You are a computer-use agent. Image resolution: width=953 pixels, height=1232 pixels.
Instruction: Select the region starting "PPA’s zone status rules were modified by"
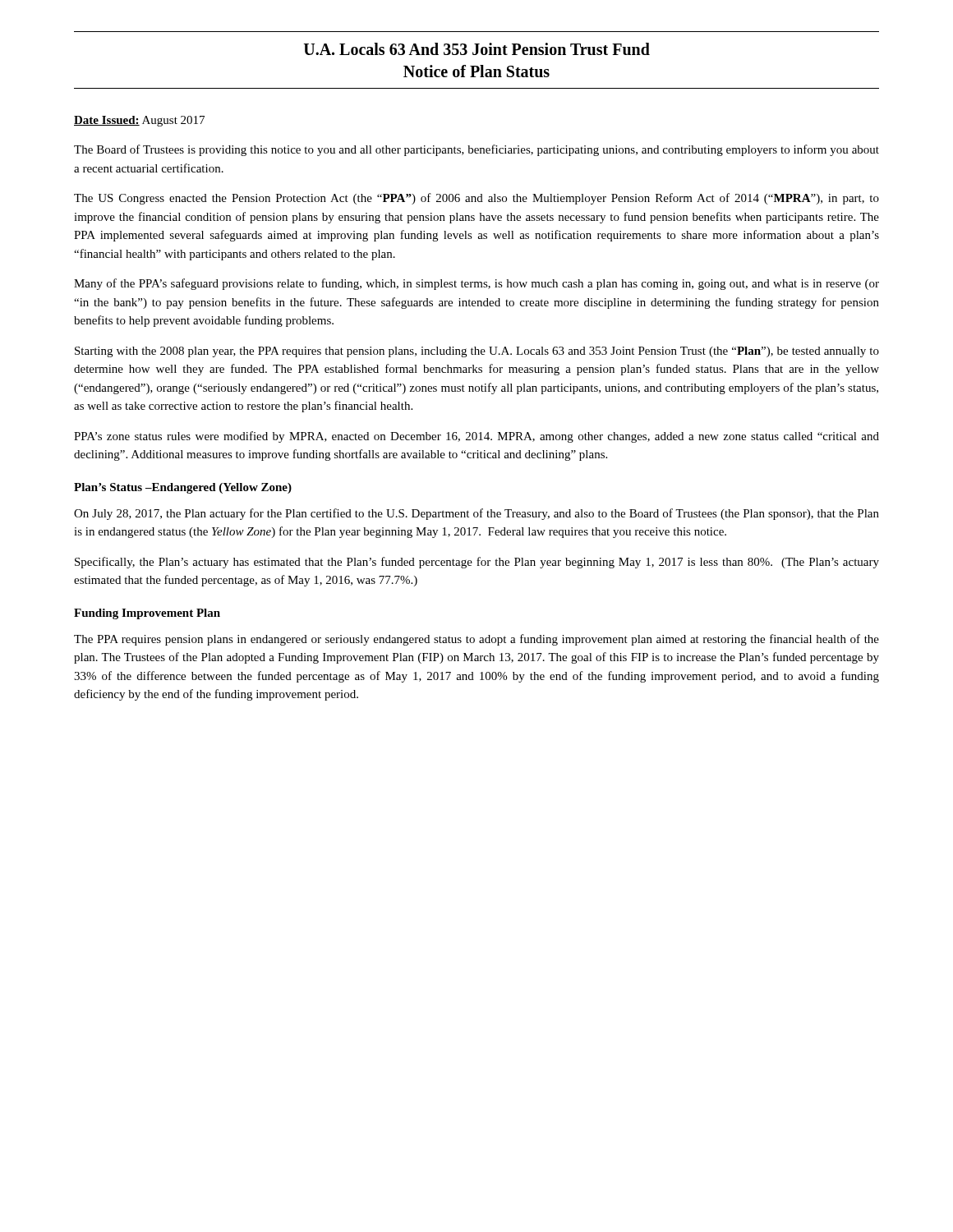(x=476, y=445)
